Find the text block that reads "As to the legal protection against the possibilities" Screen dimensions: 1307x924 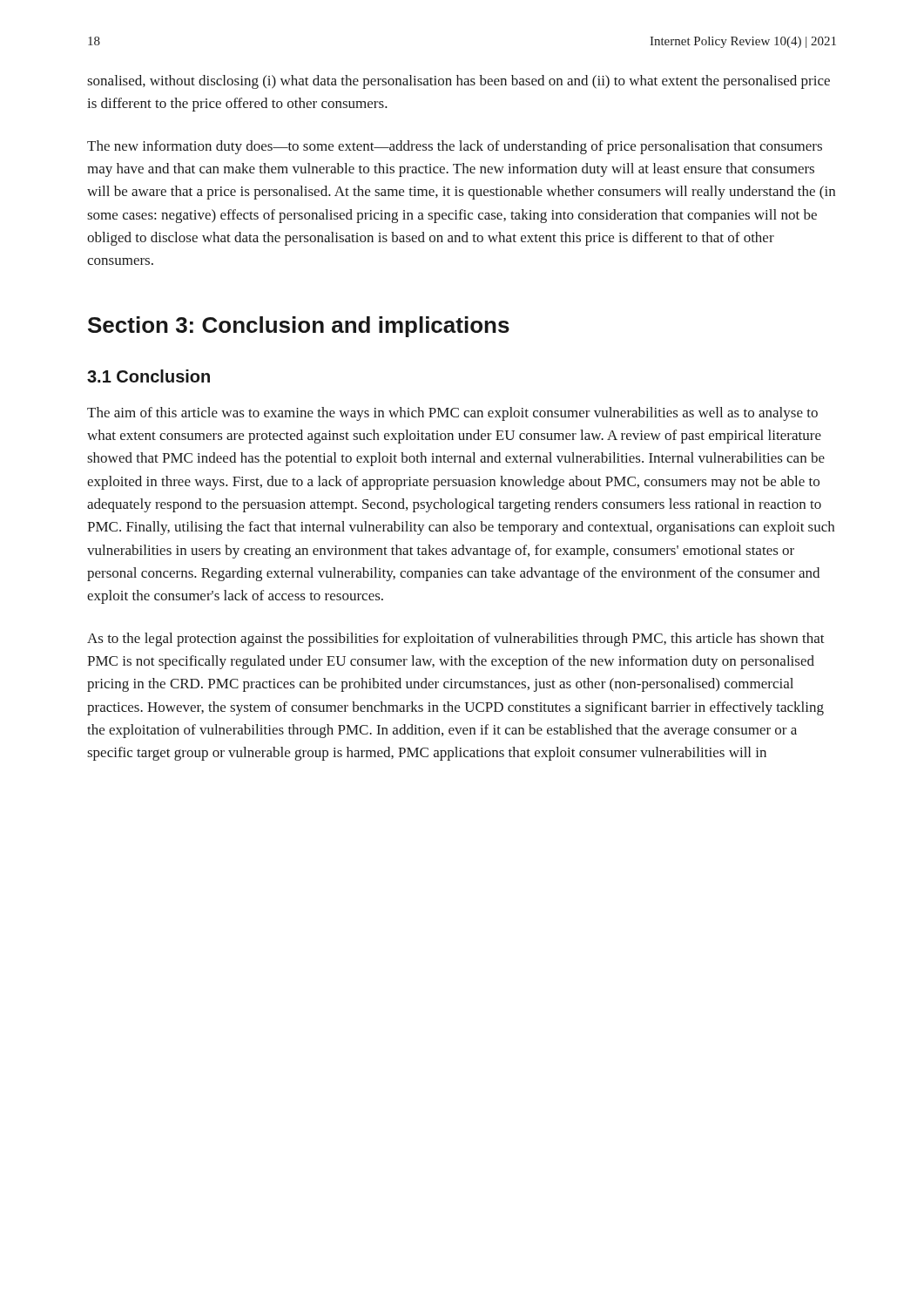(462, 696)
